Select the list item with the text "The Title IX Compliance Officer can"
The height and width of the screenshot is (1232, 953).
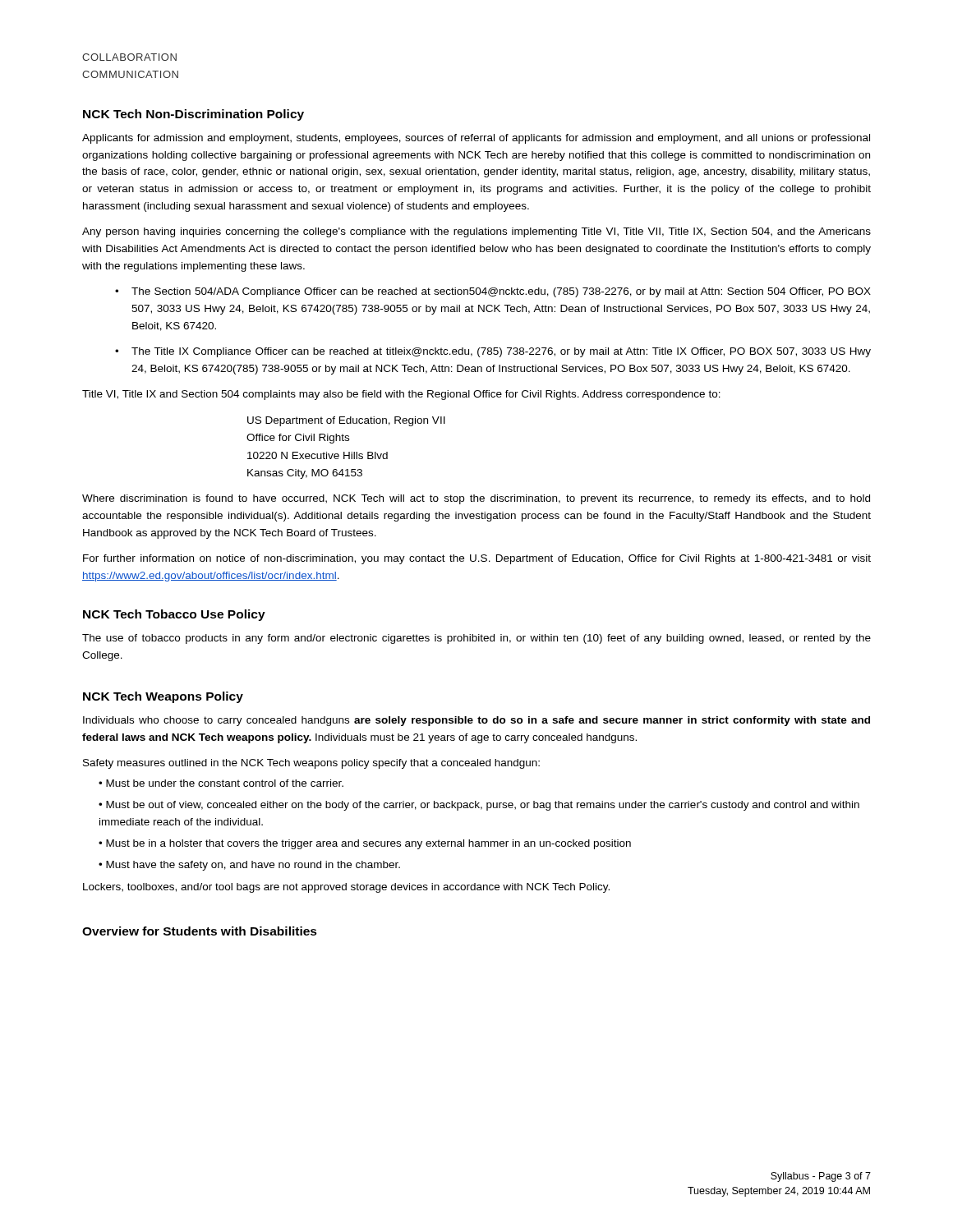coord(501,359)
